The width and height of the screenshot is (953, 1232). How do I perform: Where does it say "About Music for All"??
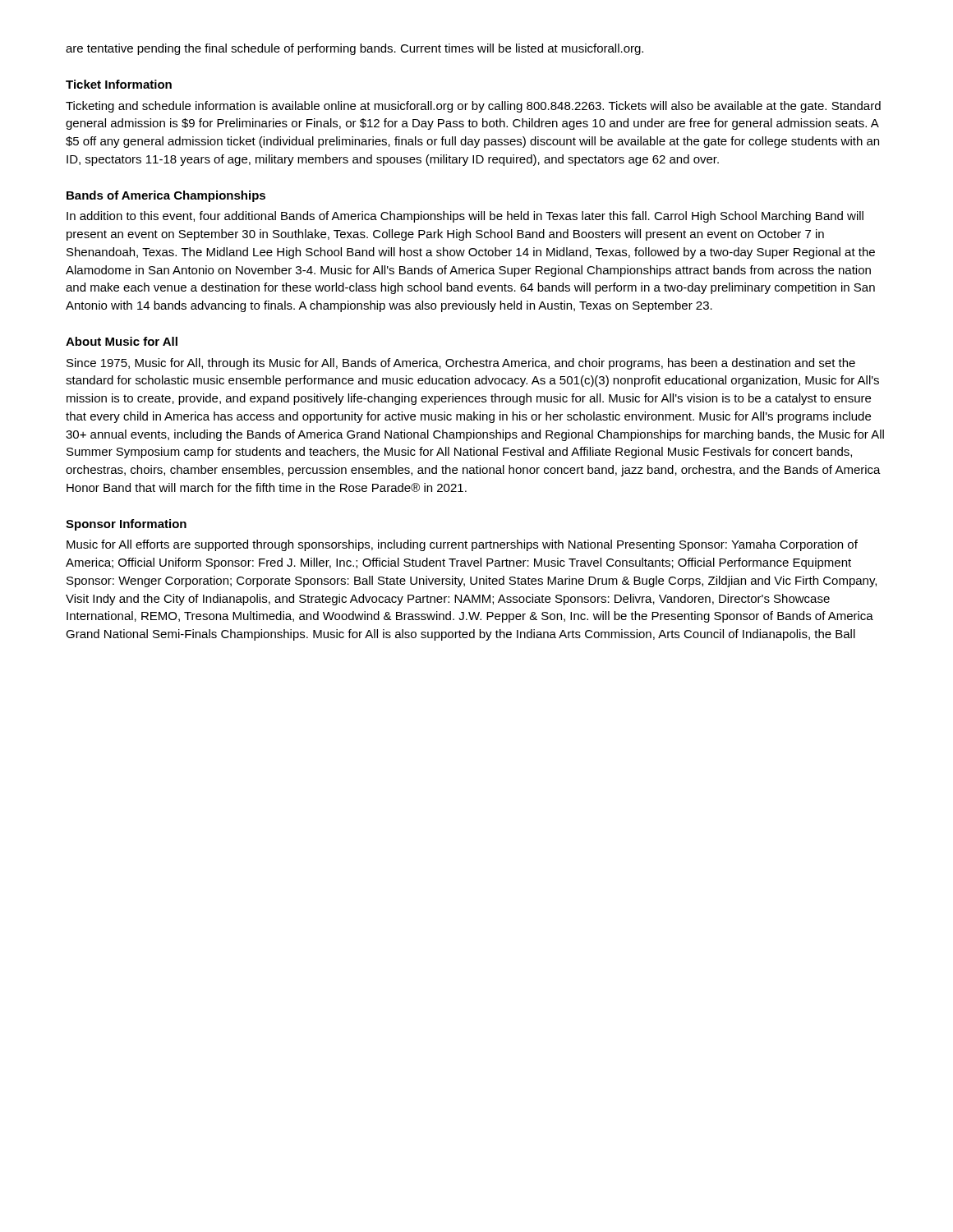pos(122,341)
